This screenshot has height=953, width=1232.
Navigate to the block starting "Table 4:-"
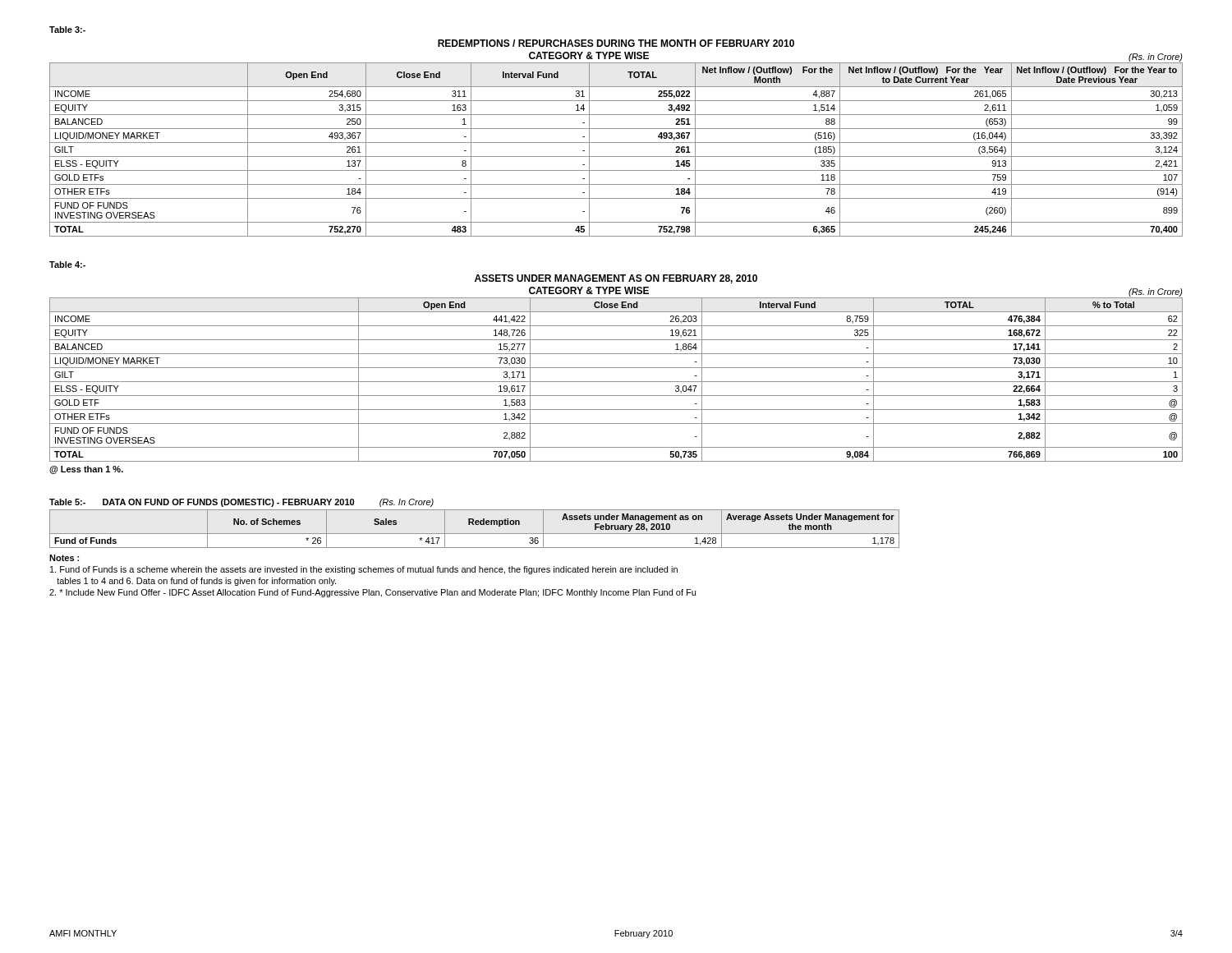pos(68,265)
